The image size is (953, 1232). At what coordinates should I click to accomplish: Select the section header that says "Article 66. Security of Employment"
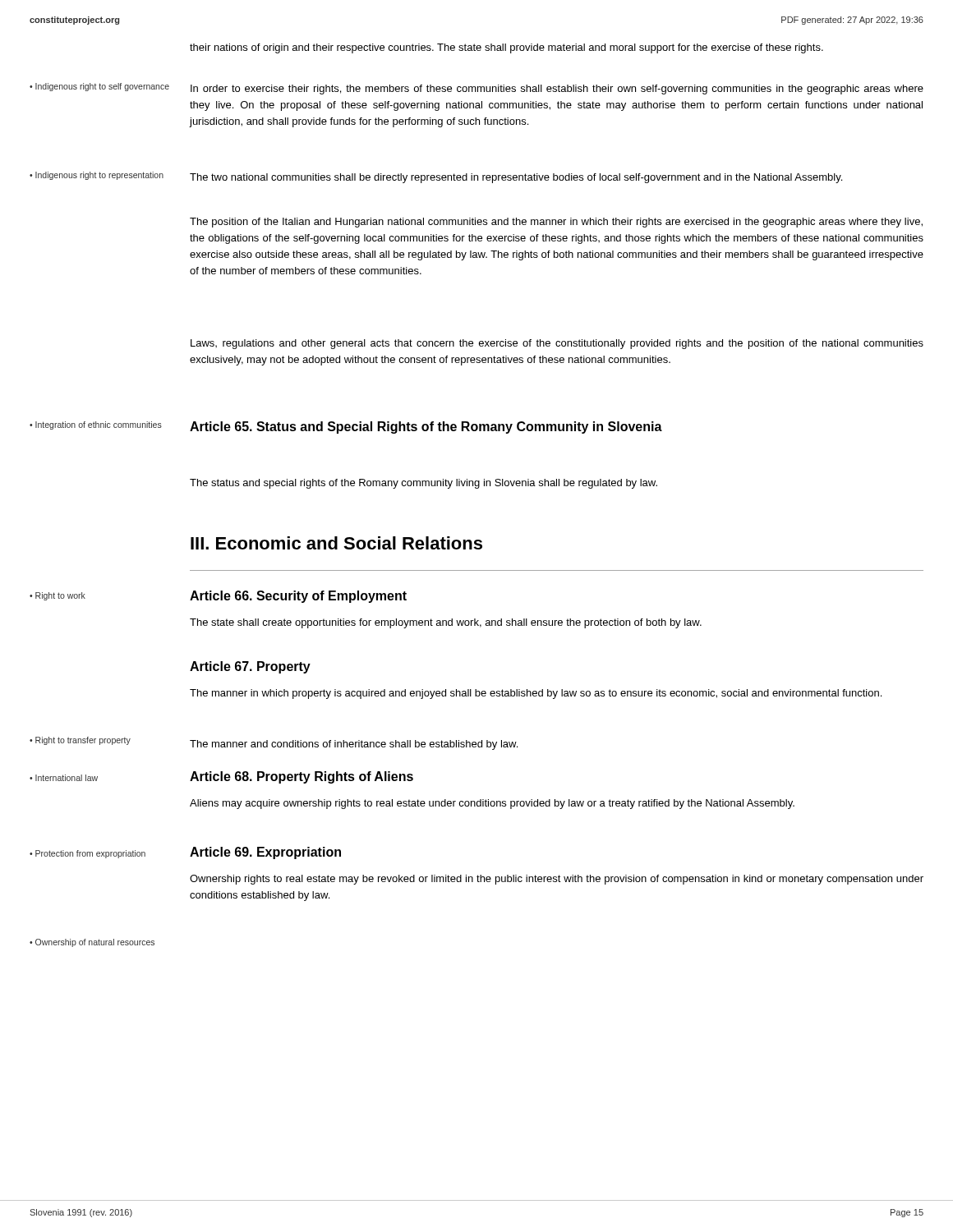[x=298, y=596]
